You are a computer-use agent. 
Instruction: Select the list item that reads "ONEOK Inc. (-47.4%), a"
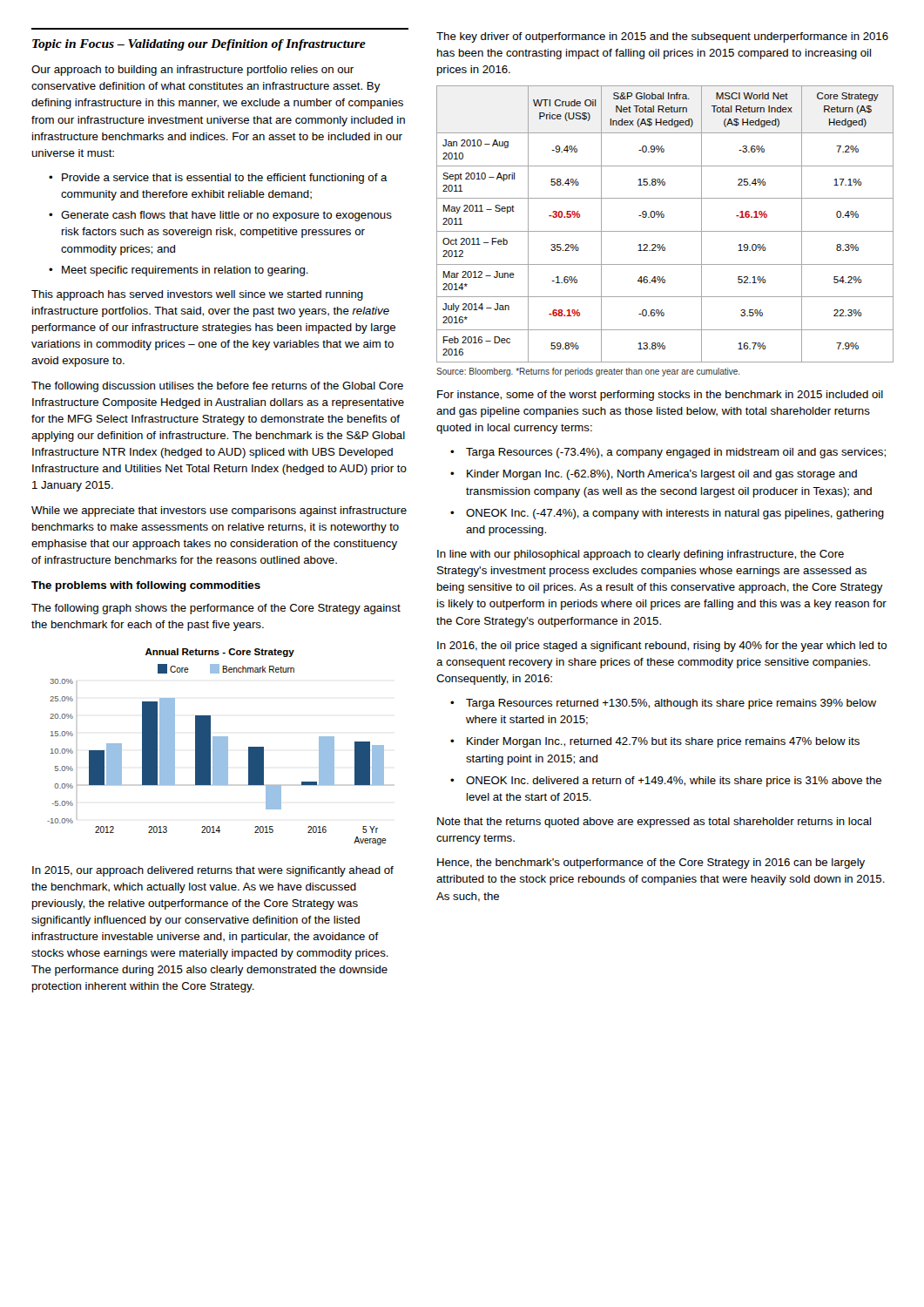tap(675, 521)
